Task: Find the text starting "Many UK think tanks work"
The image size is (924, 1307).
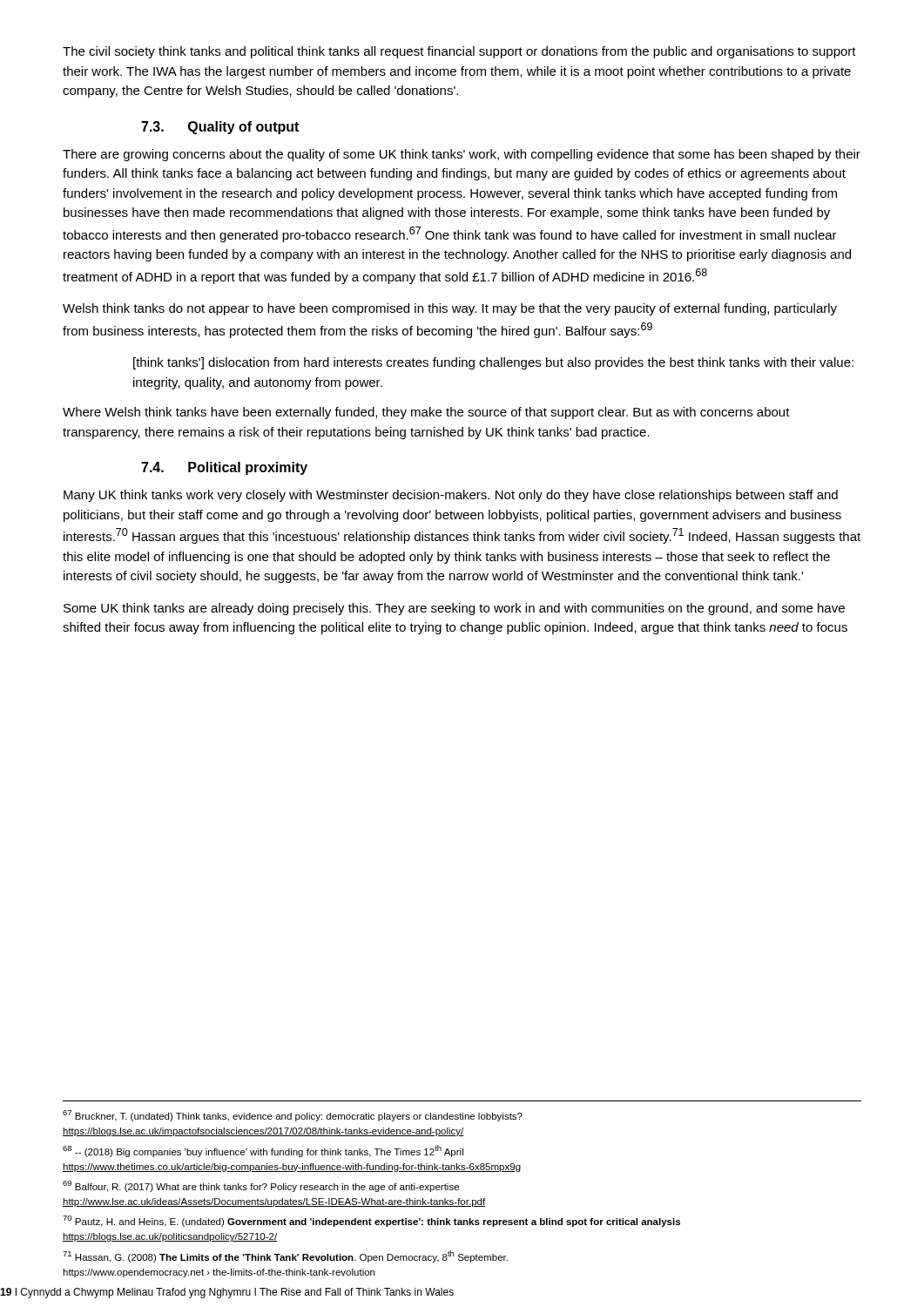Action: coord(462,536)
